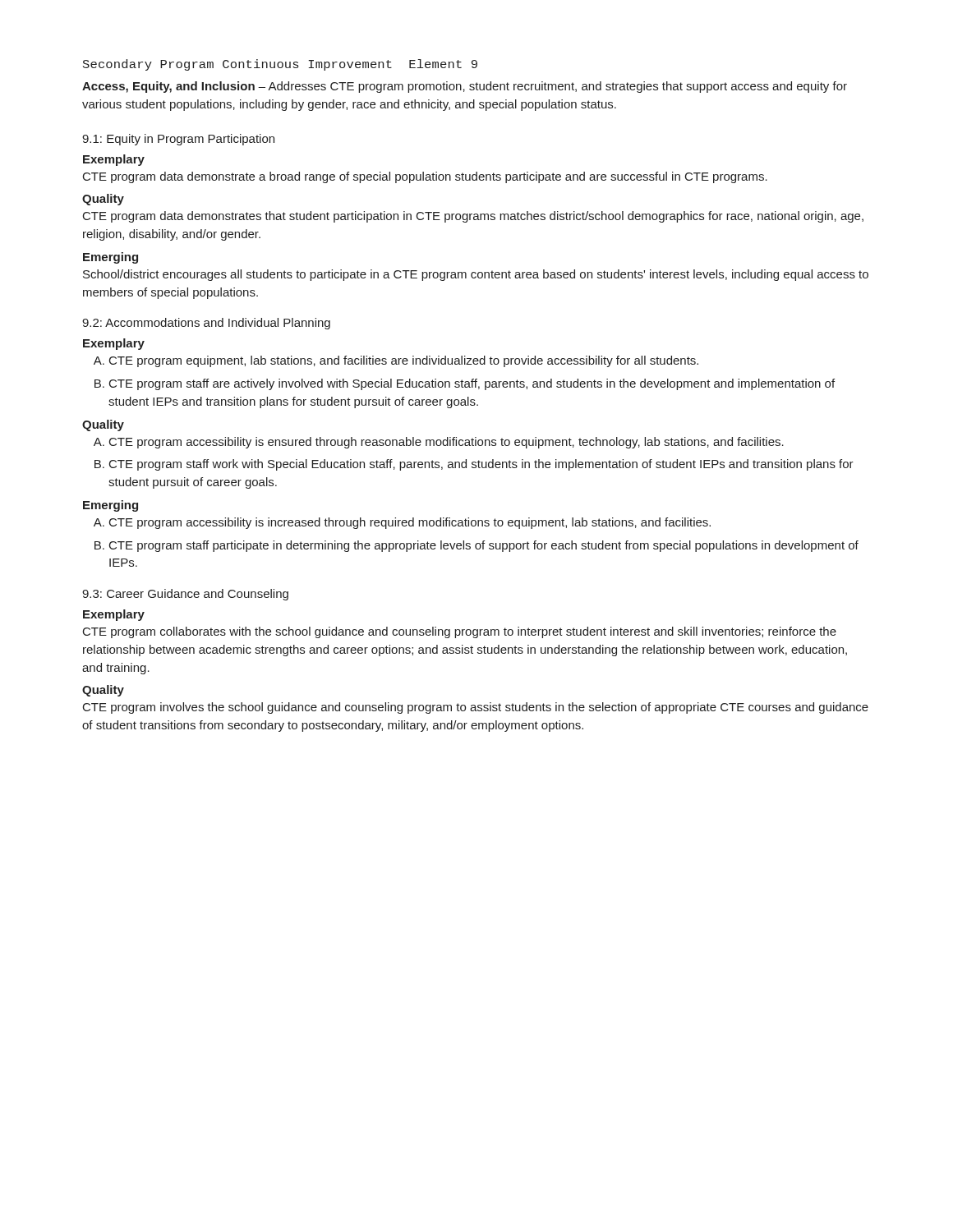Select the element starting "CTE program accessibility is ensured through reasonable modifications"

(x=446, y=441)
